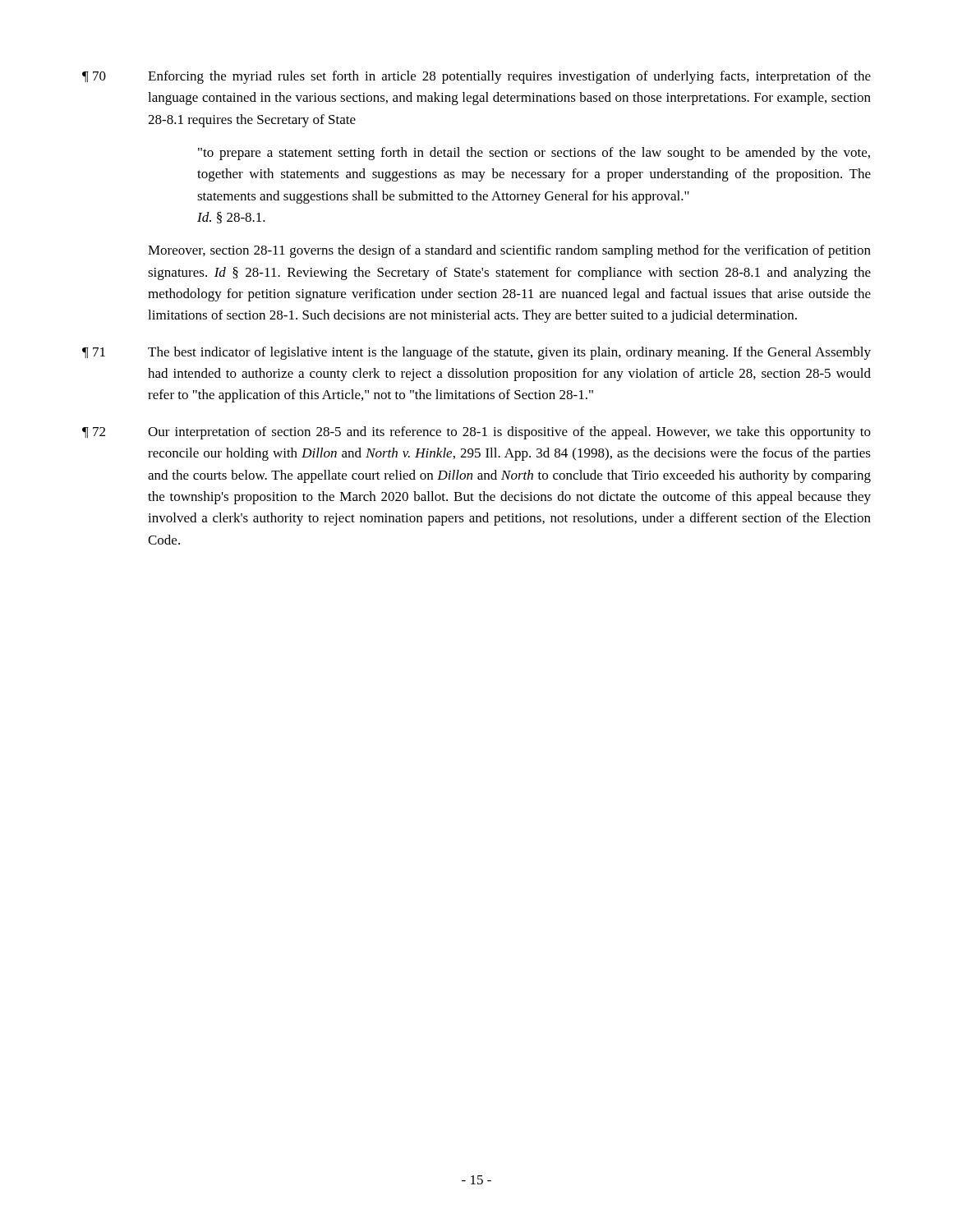Select the list item that says "¶ 71 The best indicator of legislative"
The height and width of the screenshot is (1232, 953).
[x=476, y=374]
